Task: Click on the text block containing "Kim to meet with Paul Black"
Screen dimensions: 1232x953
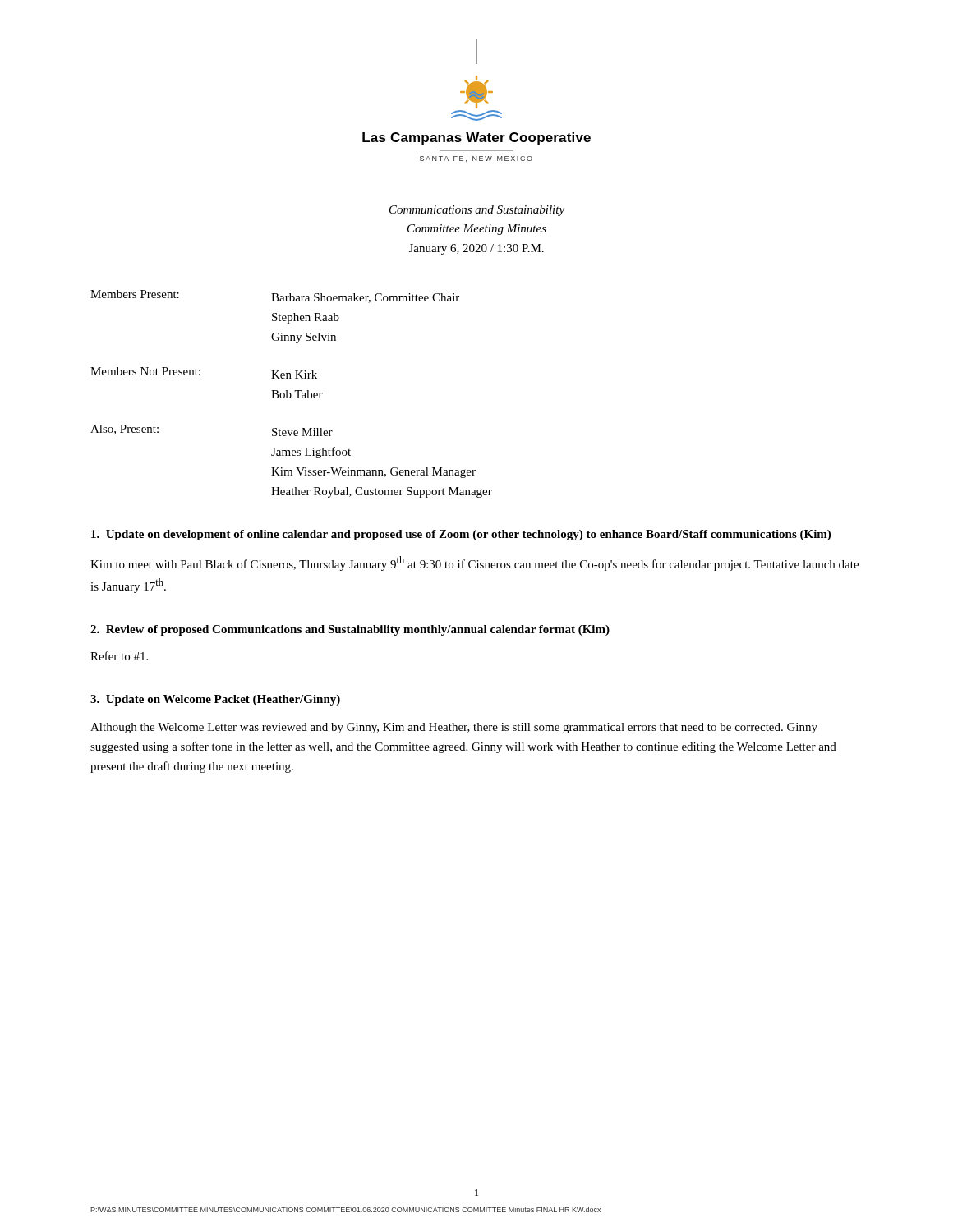Action: tap(475, 573)
